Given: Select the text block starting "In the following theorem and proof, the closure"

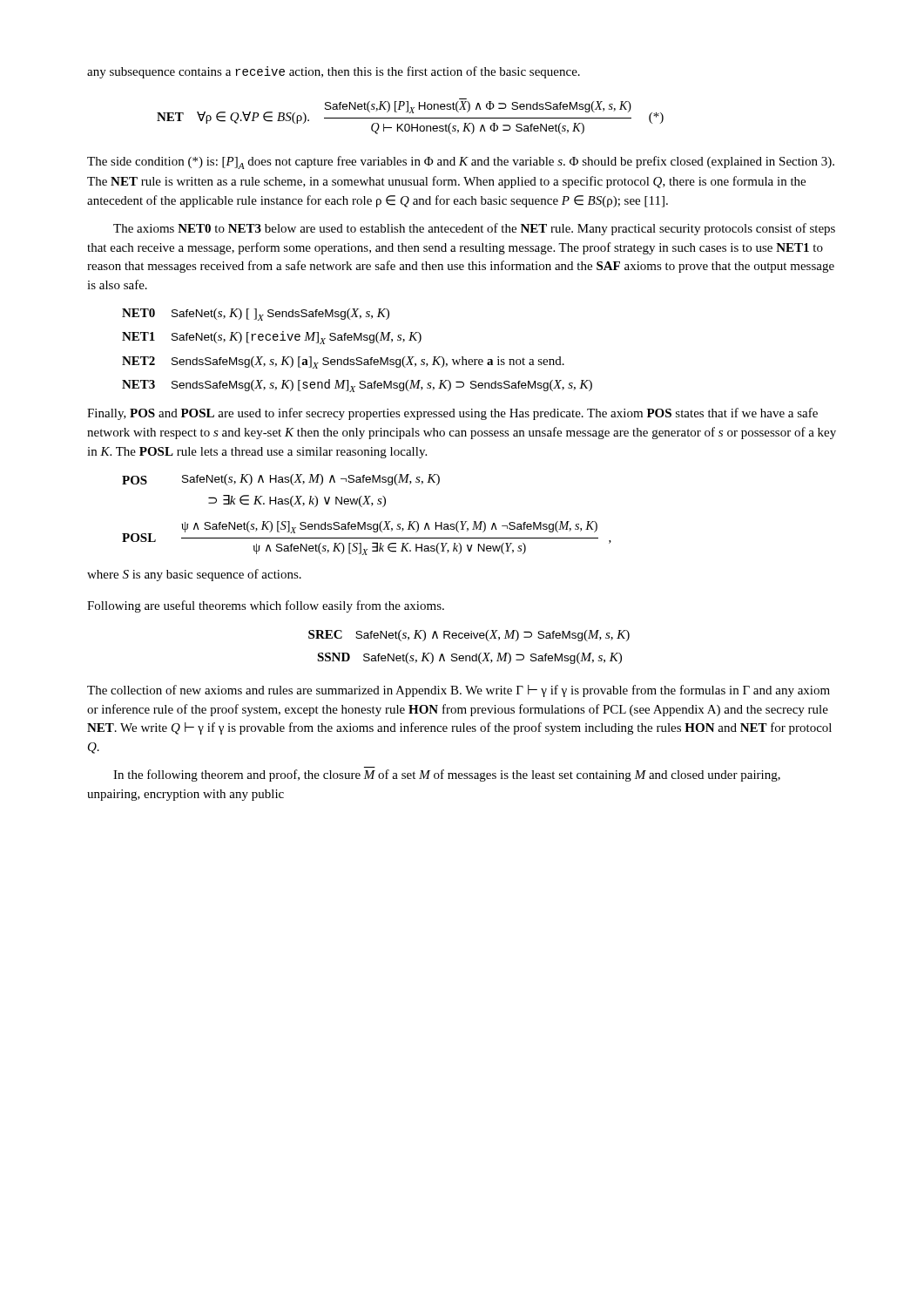Looking at the screenshot, I should point(434,784).
